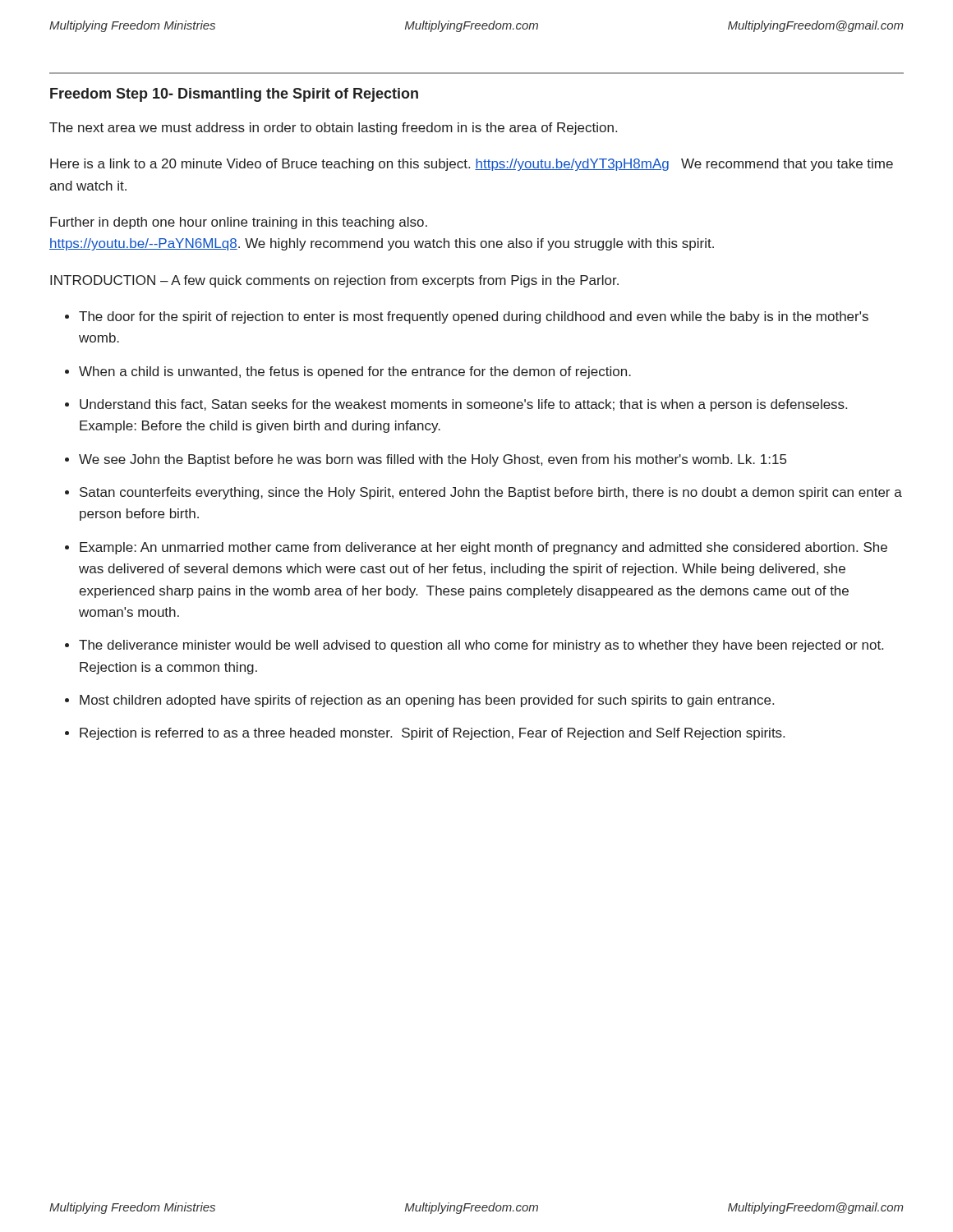Click on the text block starting "The door for the spirit of"

coord(474,327)
